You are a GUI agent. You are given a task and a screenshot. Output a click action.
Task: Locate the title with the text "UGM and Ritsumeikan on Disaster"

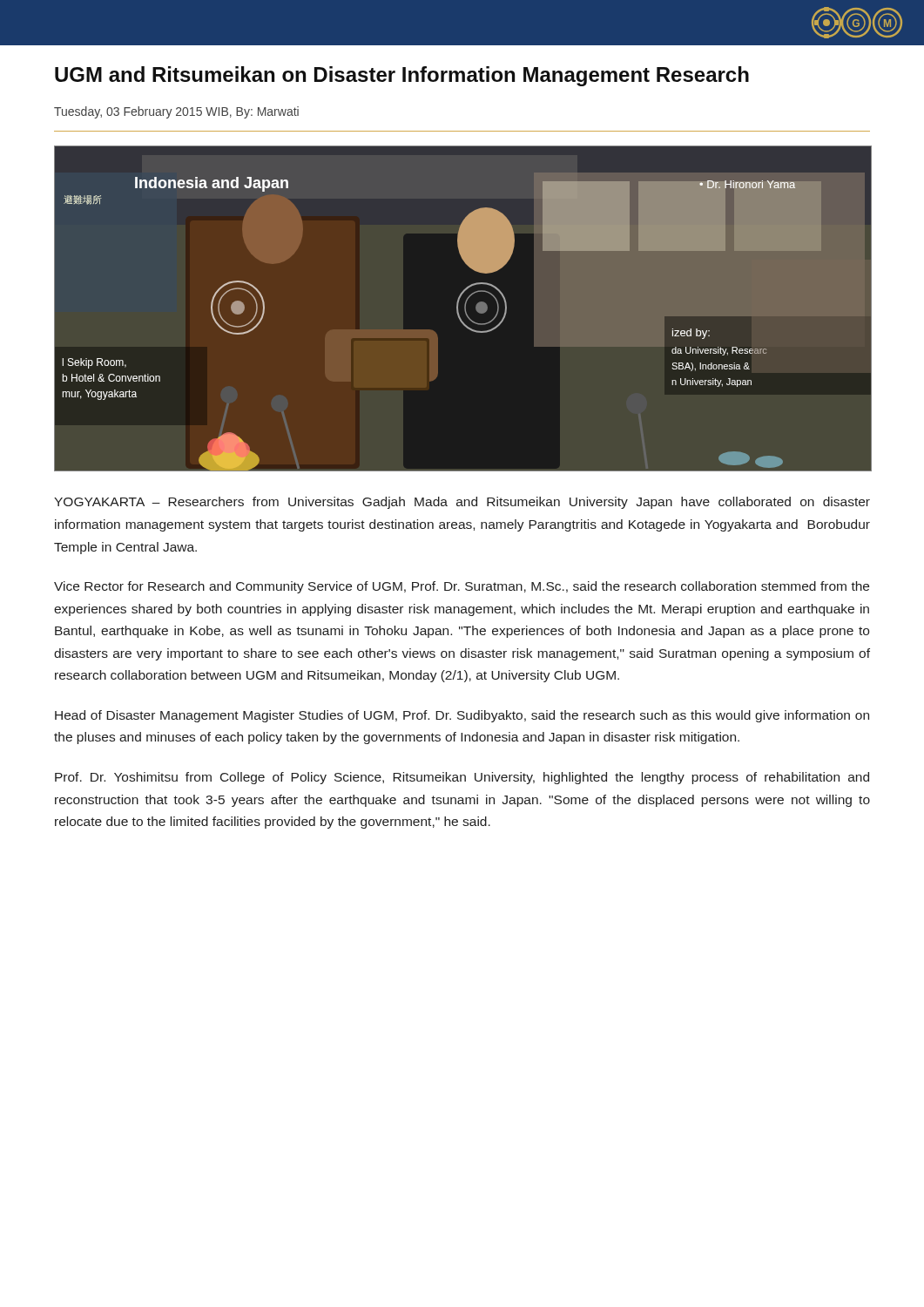coord(402,74)
